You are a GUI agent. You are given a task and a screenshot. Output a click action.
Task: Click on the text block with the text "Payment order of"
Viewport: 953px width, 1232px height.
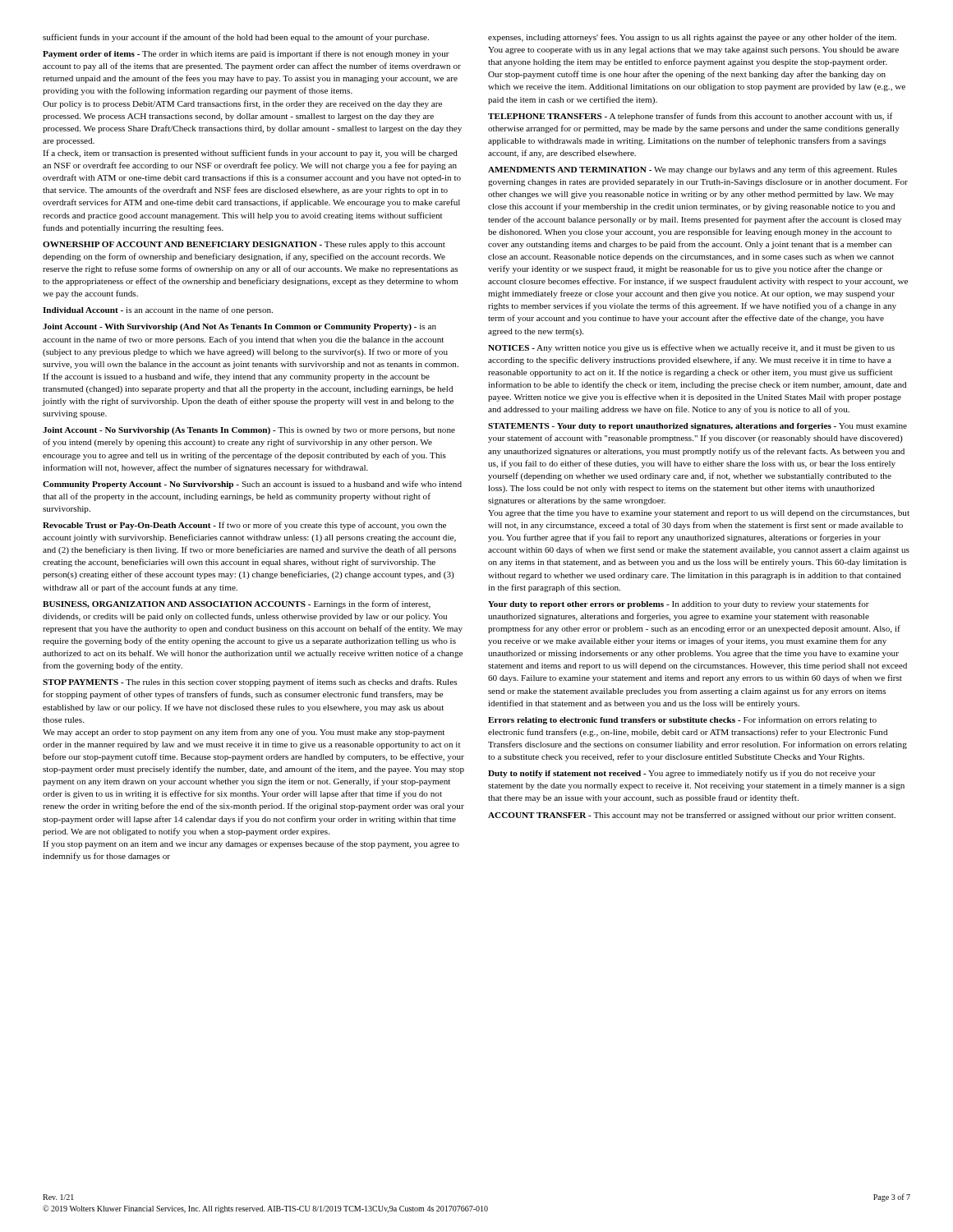[252, 140]
